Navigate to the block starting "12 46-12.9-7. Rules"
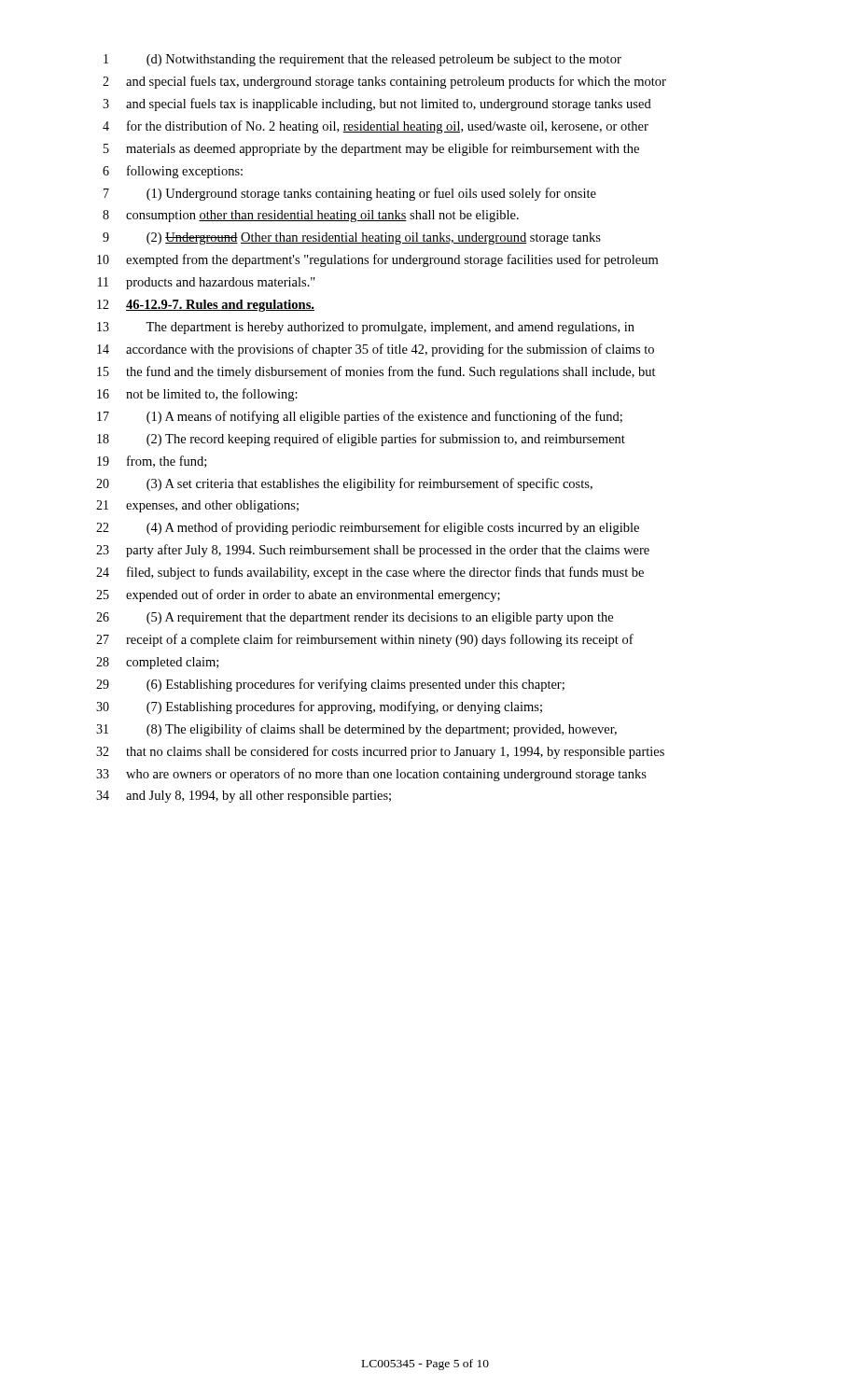Image resolution: width=850 pixels, height=1400 pixels. [x=206, y=306]
